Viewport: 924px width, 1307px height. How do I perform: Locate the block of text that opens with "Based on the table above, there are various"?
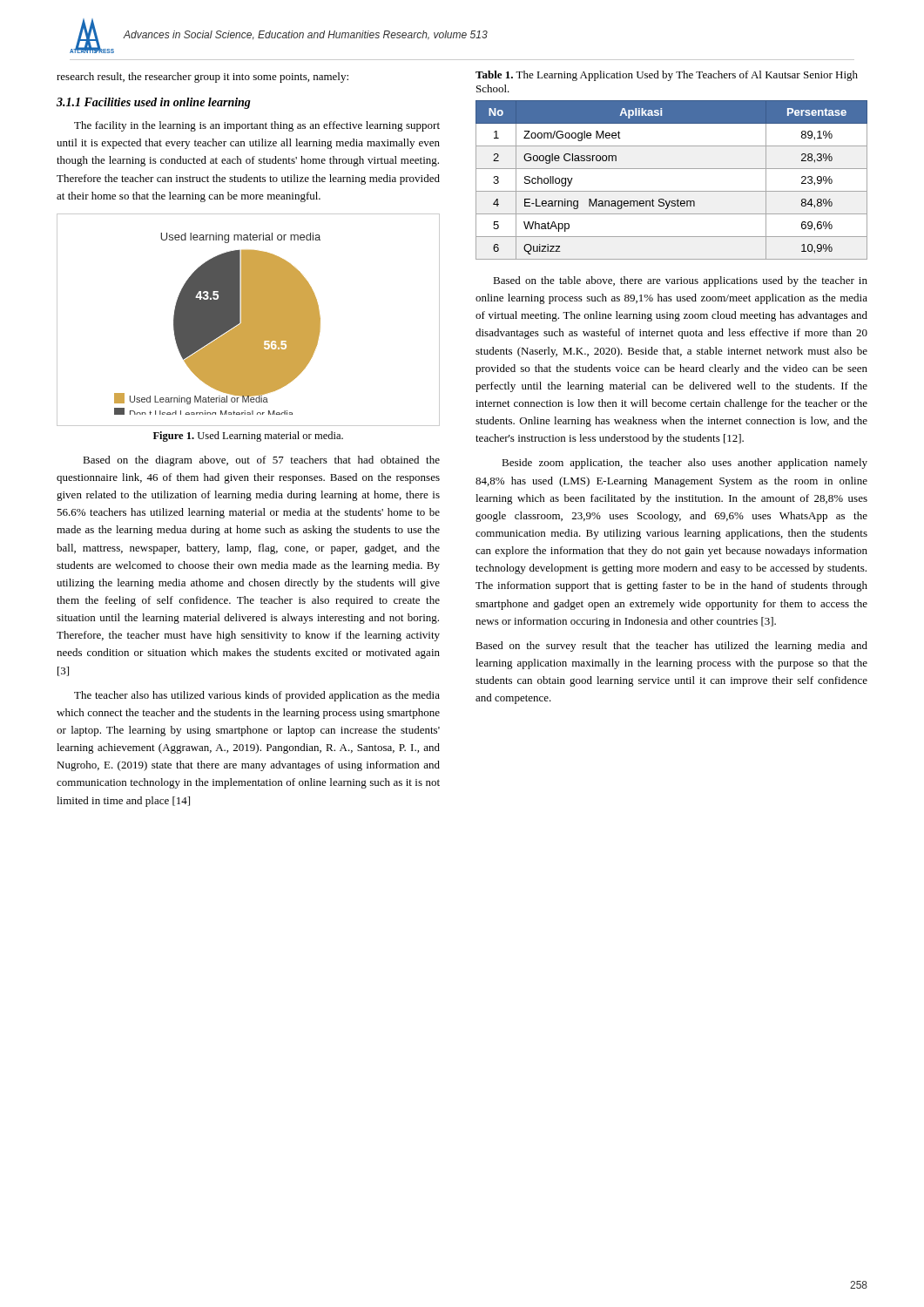(x=671, y=359)
